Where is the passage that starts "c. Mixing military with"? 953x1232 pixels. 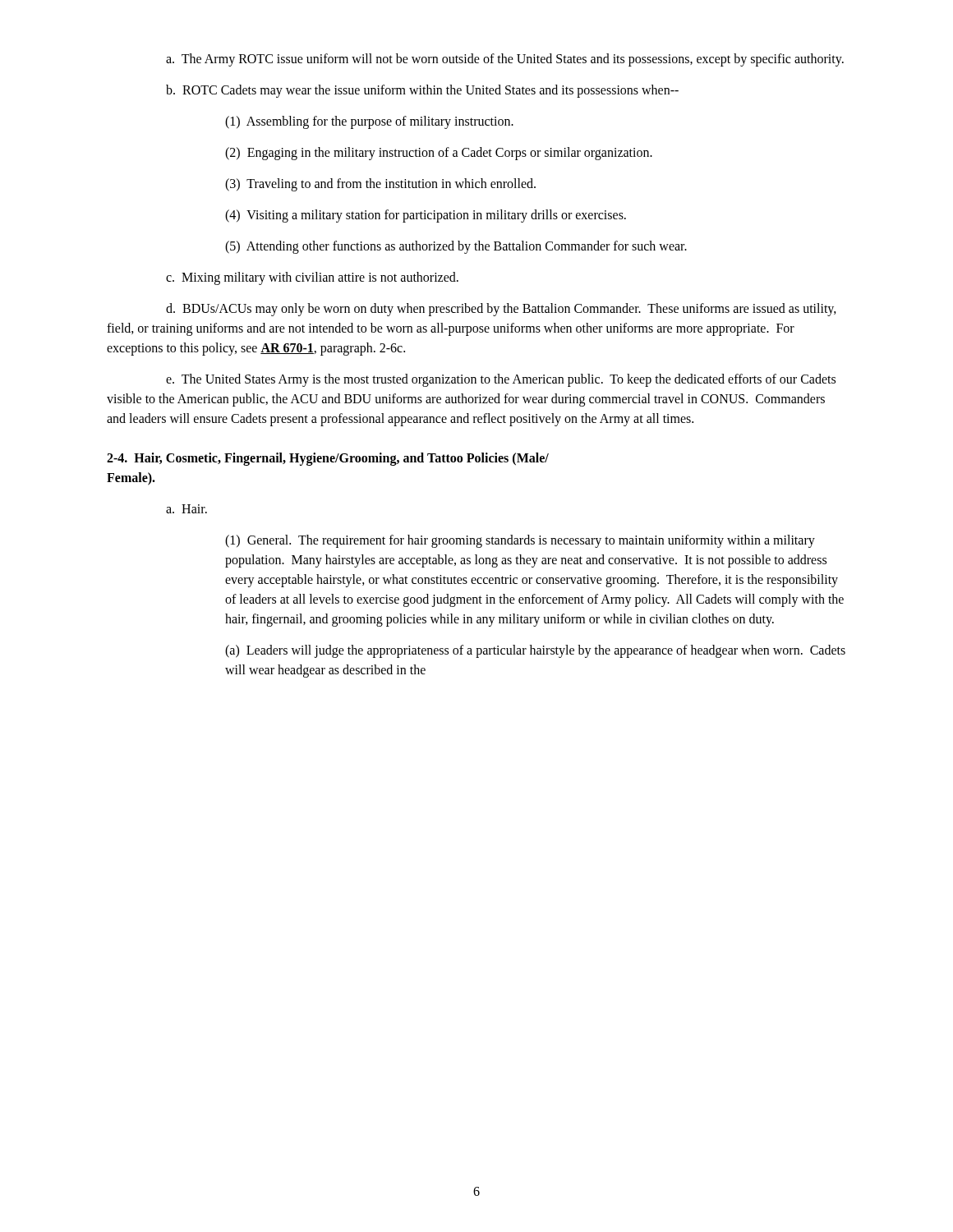click(x=312, y=277)
